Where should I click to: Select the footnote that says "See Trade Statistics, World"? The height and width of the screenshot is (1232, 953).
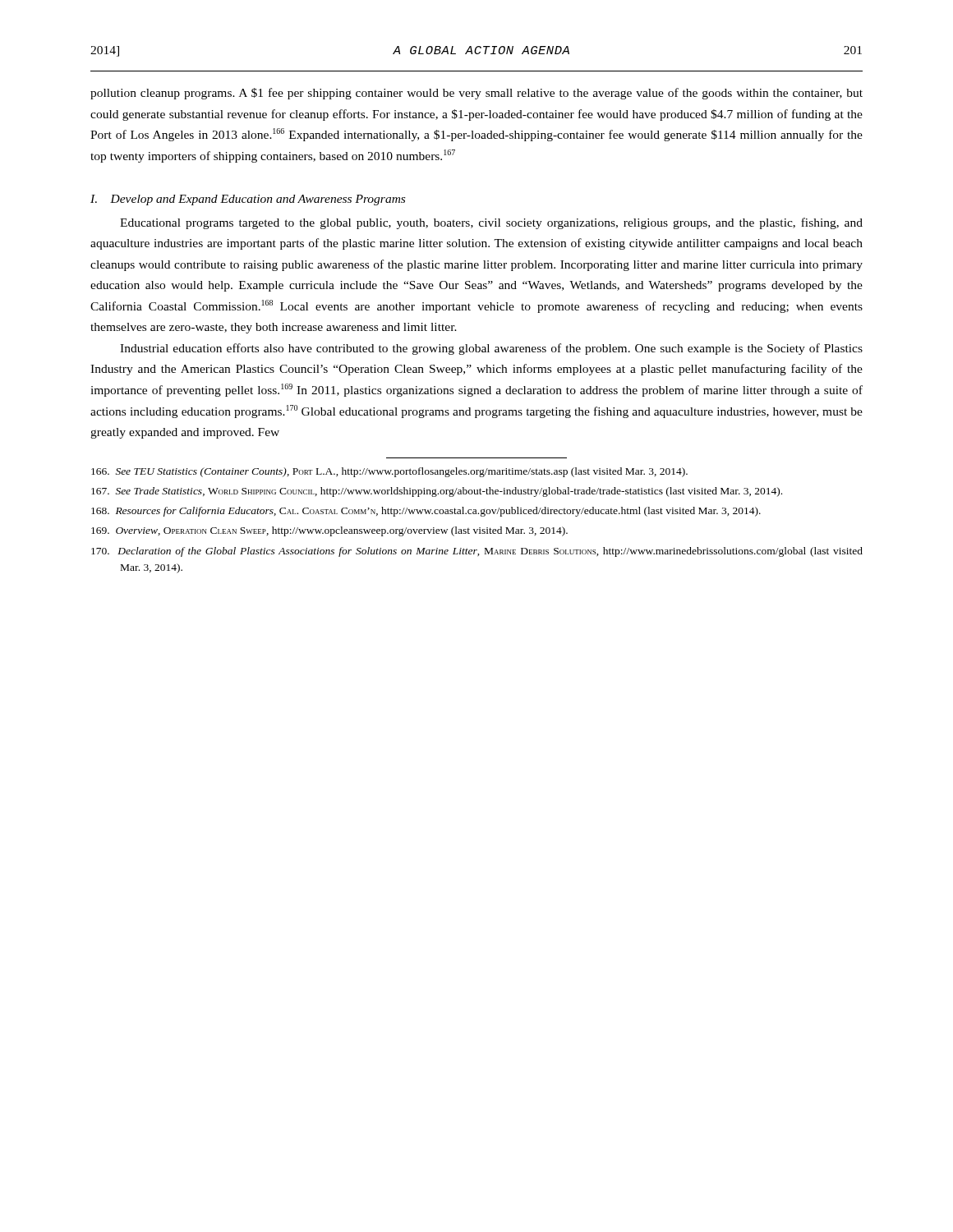(x=437, y=491)
